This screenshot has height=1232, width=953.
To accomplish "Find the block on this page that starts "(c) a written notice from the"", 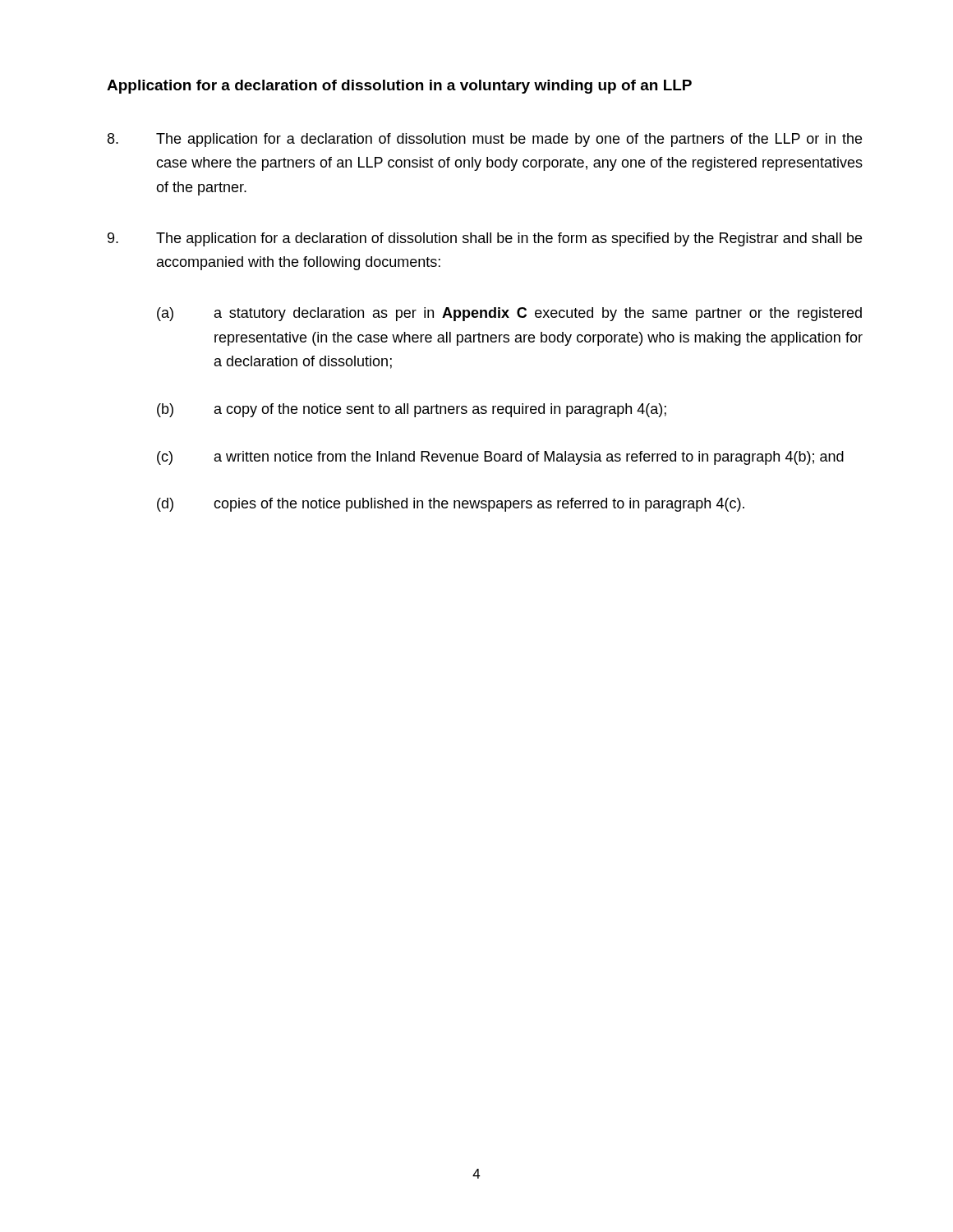I will pos(509,457).
